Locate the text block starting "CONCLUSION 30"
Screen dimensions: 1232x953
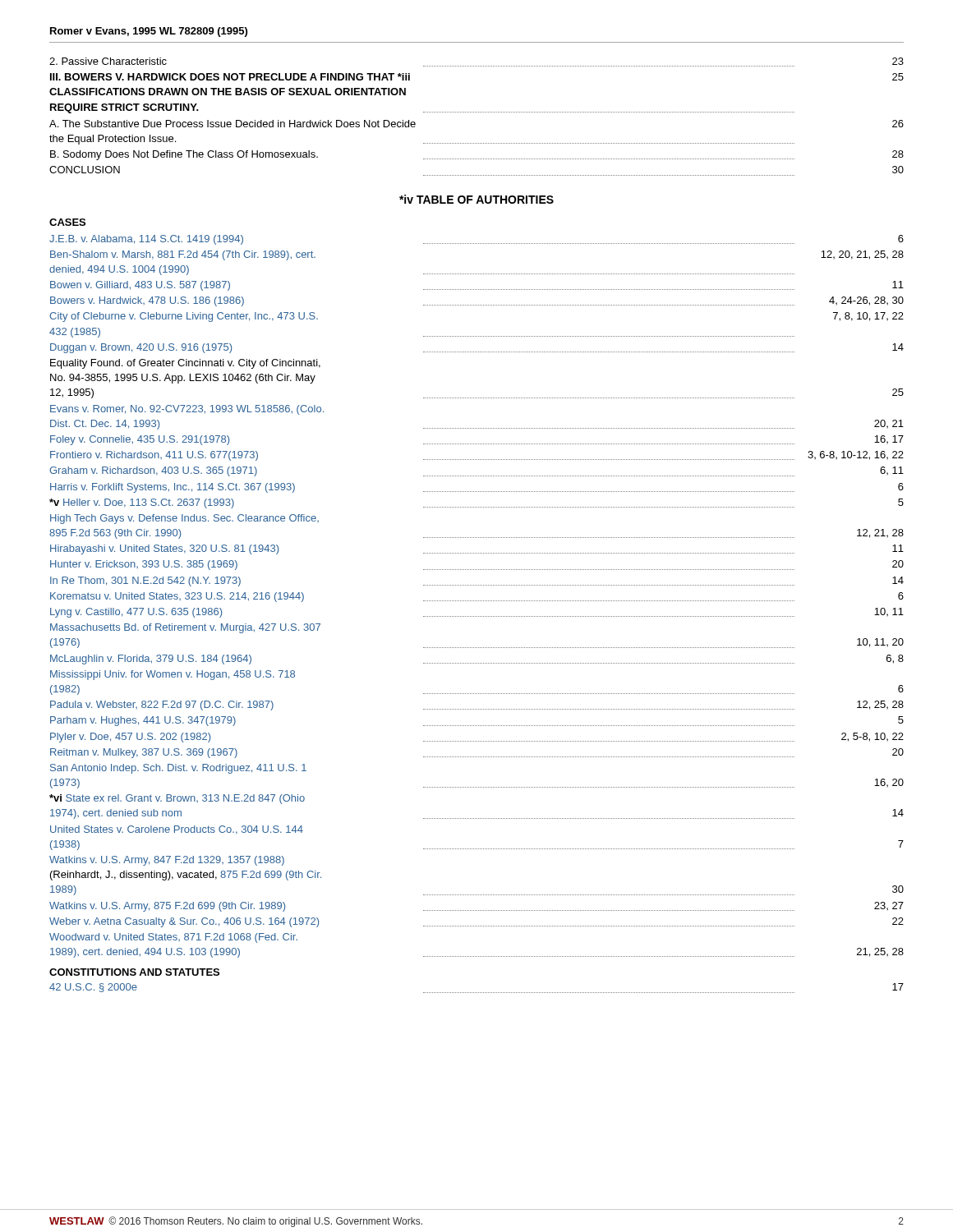click(476, 170)
